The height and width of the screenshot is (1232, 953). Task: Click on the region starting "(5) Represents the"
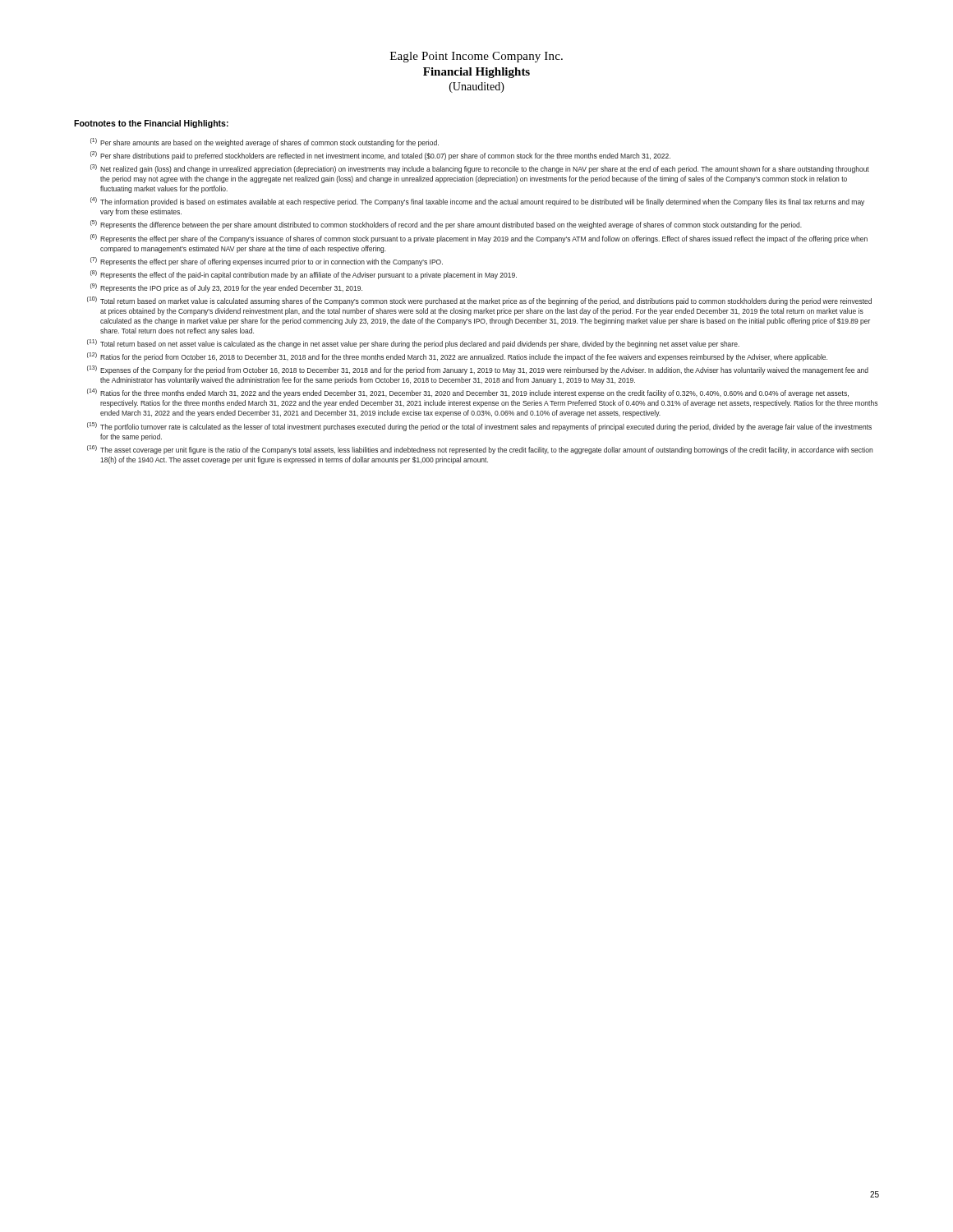pos(476,225)
